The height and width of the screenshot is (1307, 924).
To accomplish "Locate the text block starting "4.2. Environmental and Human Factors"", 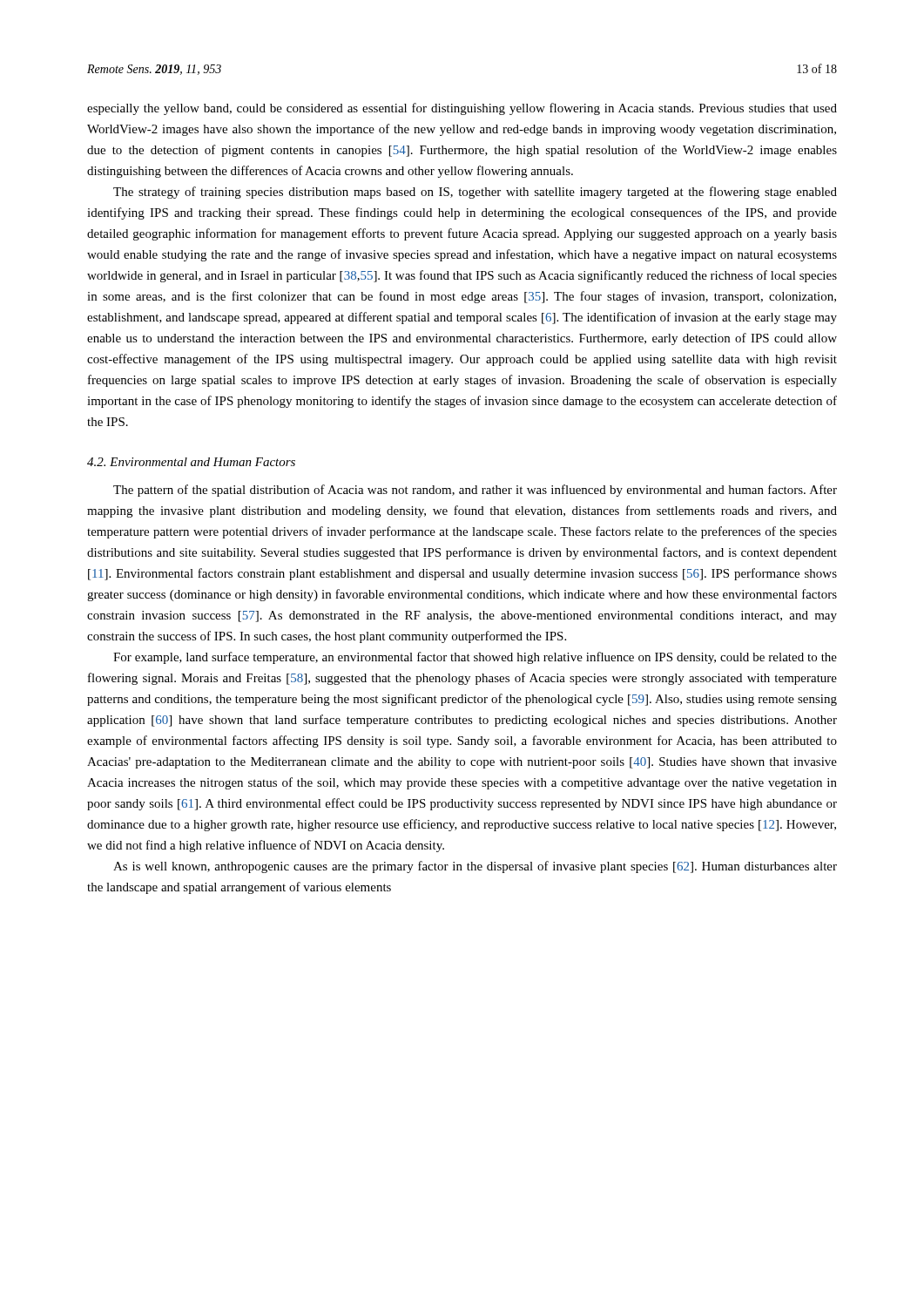I will coord(191,462).
